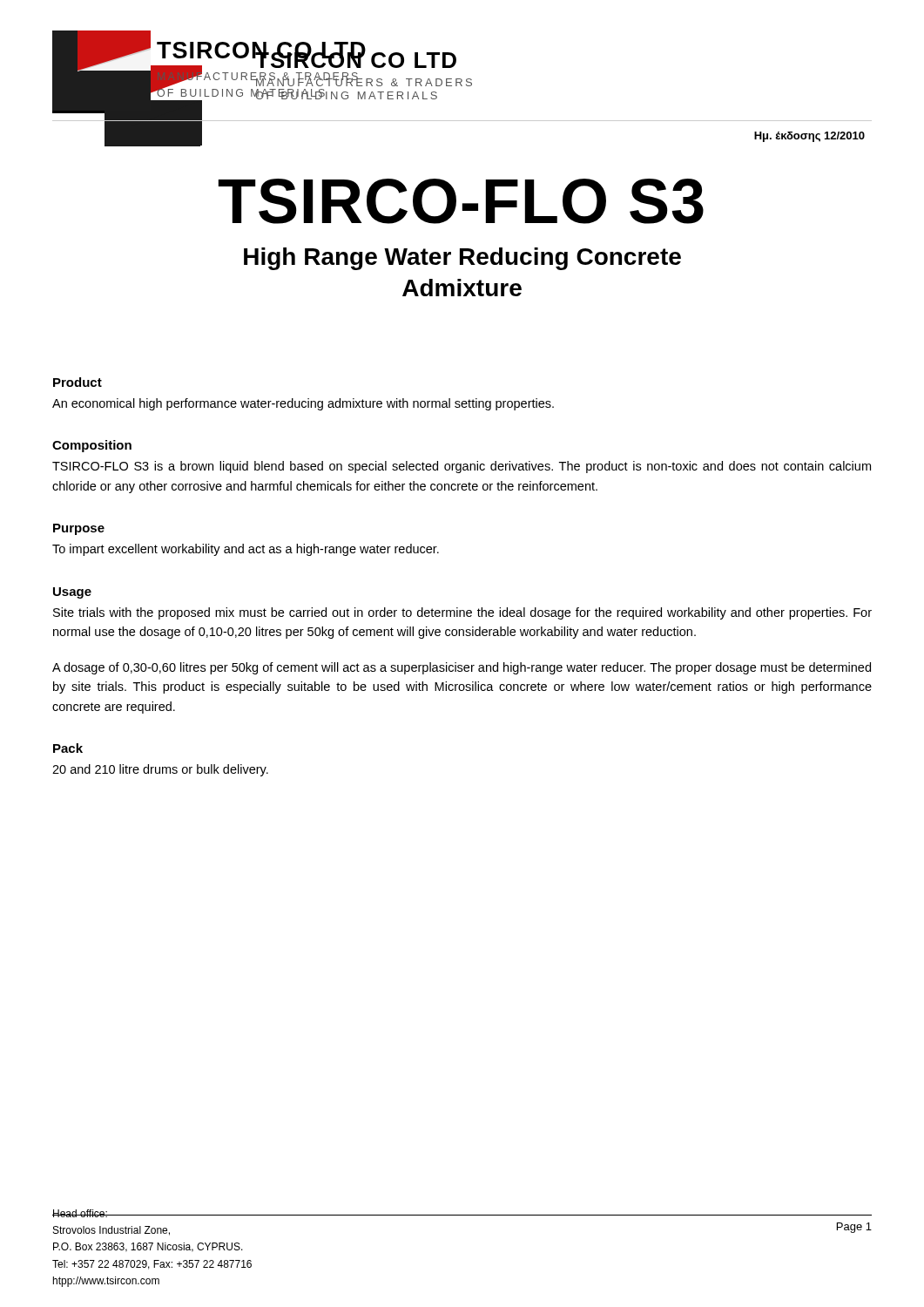Locate the logo

click(x=102, y=72)
